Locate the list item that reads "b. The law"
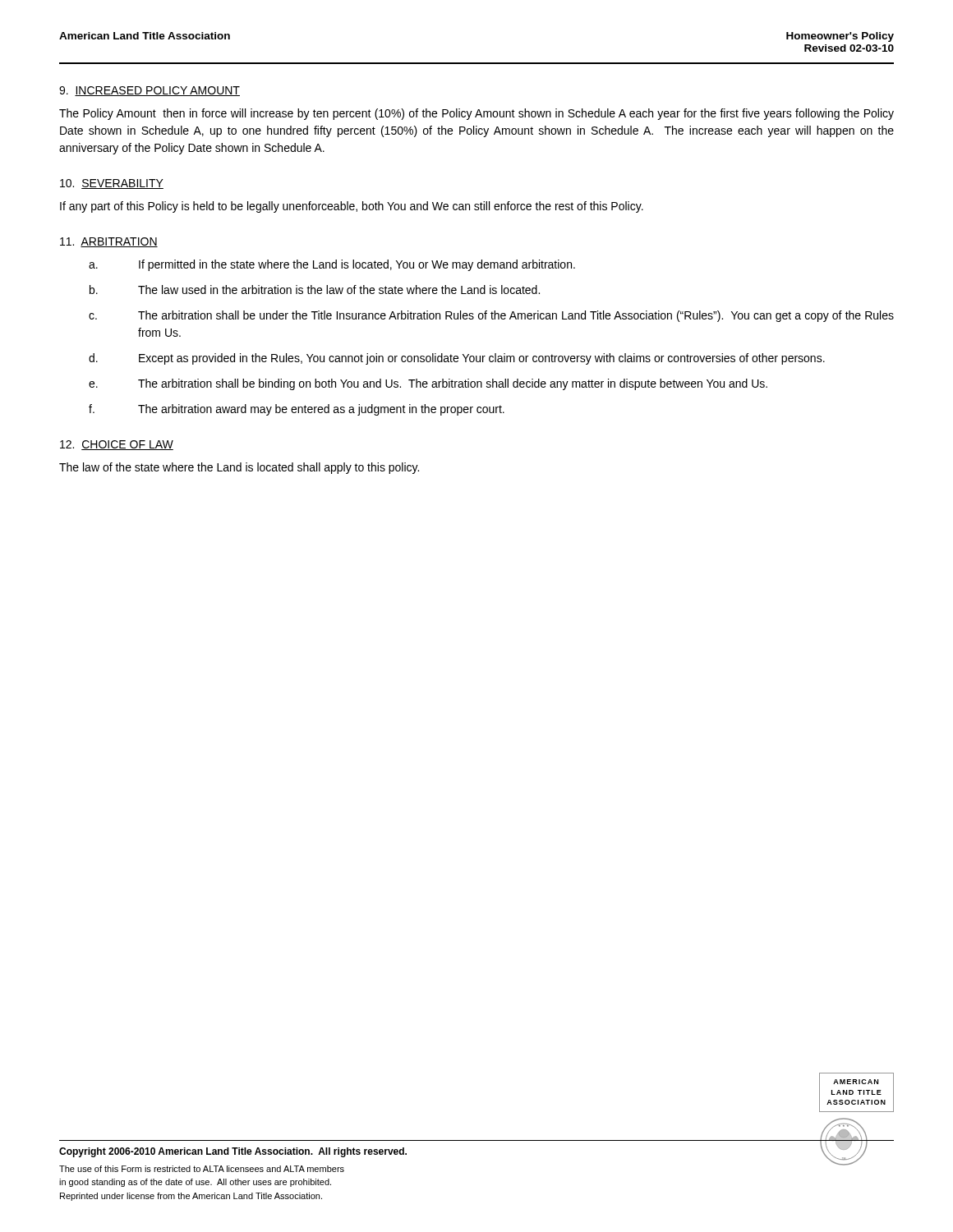The width and height of the screenshot is (953, 1232). (x=476, y=290)
